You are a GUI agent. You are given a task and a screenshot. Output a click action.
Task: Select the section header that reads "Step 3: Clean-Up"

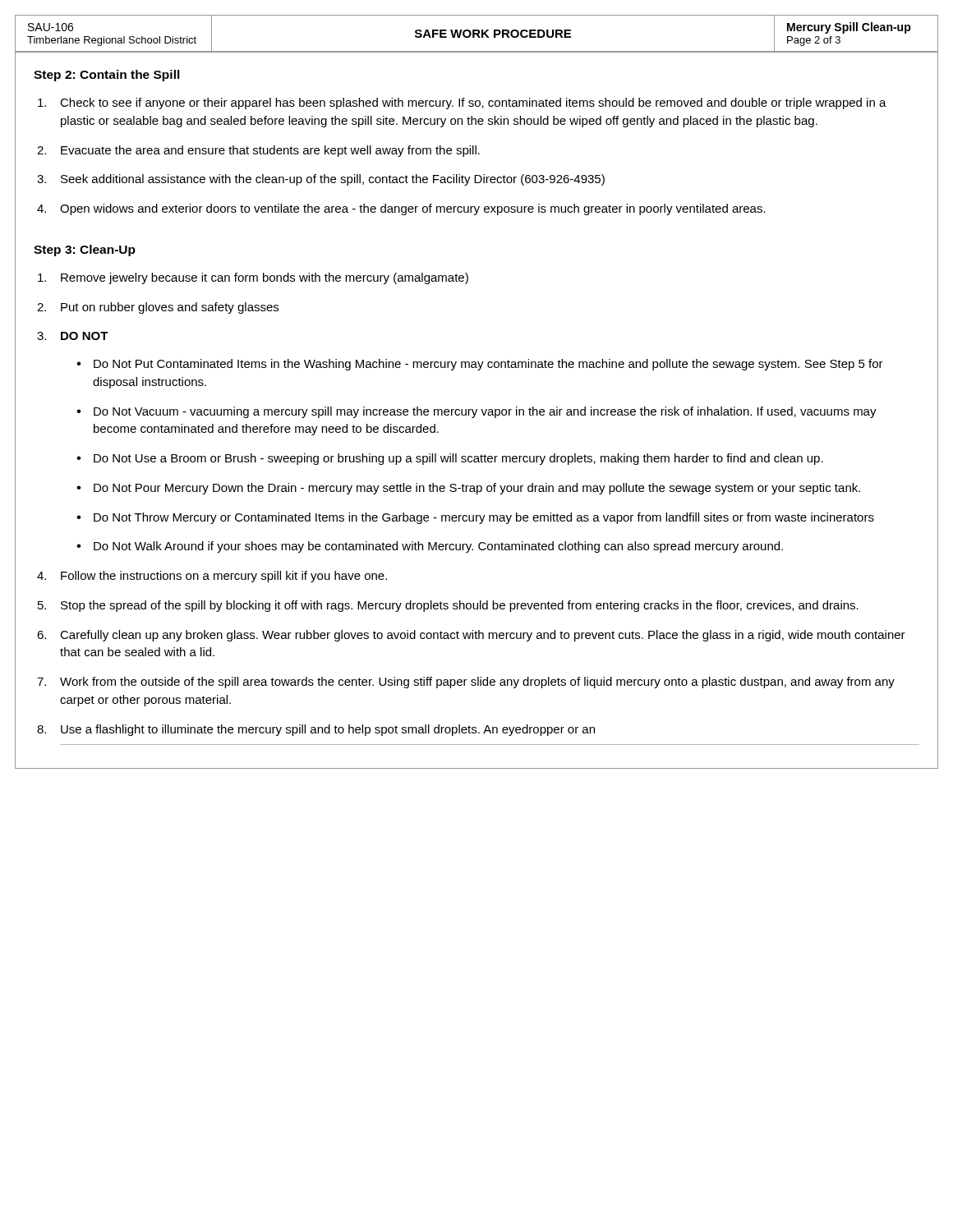point(85,249)
